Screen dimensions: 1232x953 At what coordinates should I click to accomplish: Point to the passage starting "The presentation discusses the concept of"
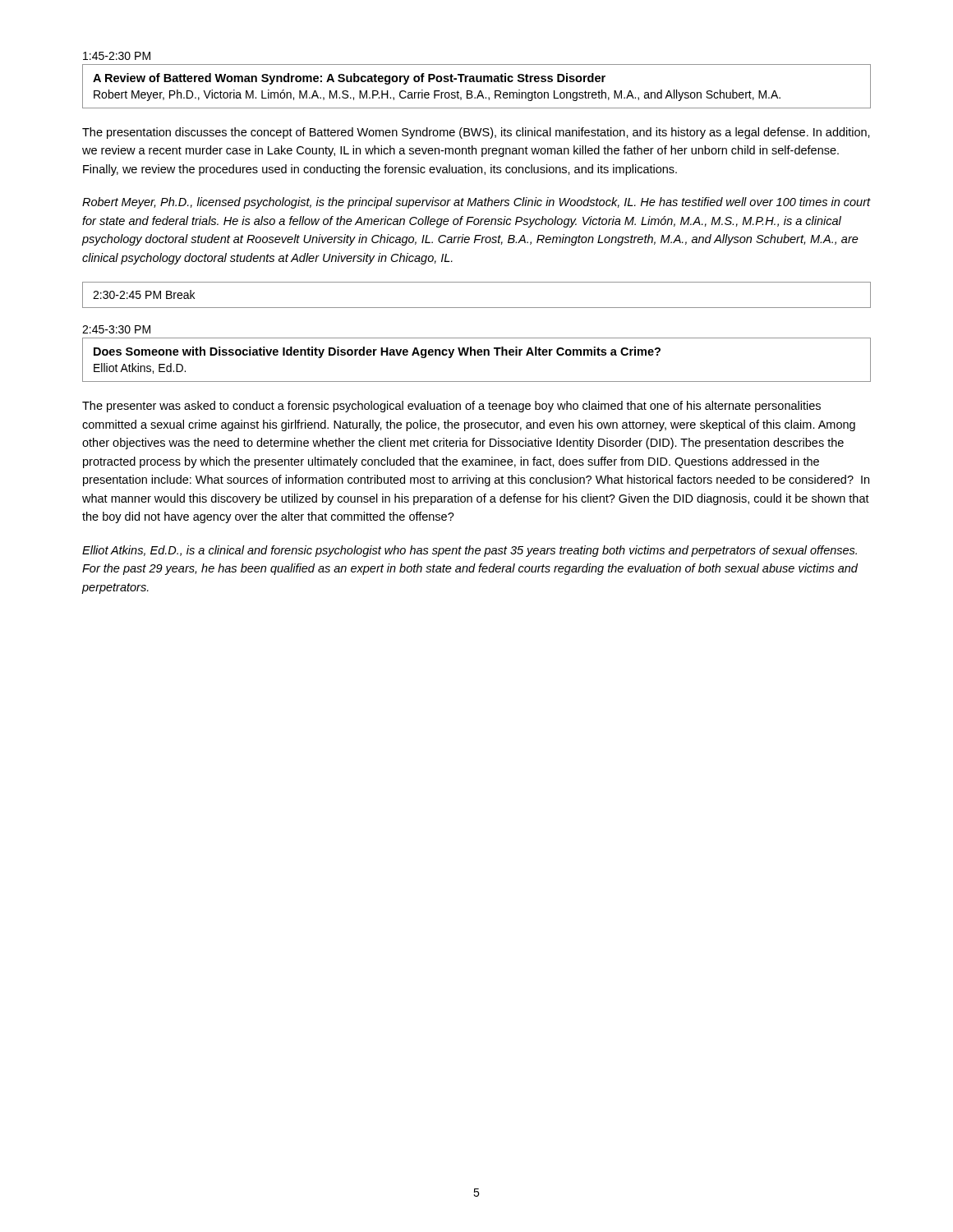click(476, 151)
